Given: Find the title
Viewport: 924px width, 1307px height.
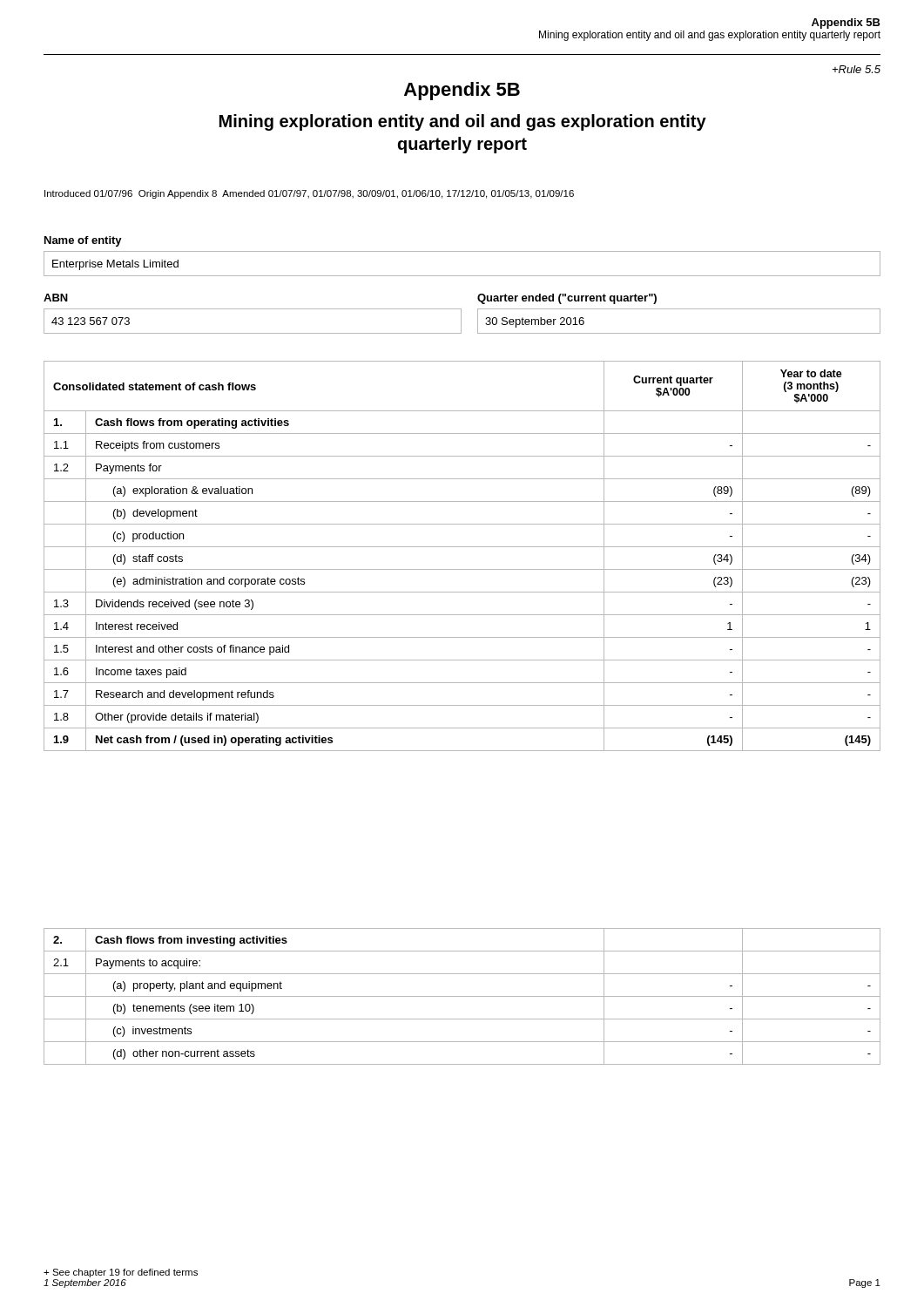Looking at the screenshot, I should pos(462,89).
